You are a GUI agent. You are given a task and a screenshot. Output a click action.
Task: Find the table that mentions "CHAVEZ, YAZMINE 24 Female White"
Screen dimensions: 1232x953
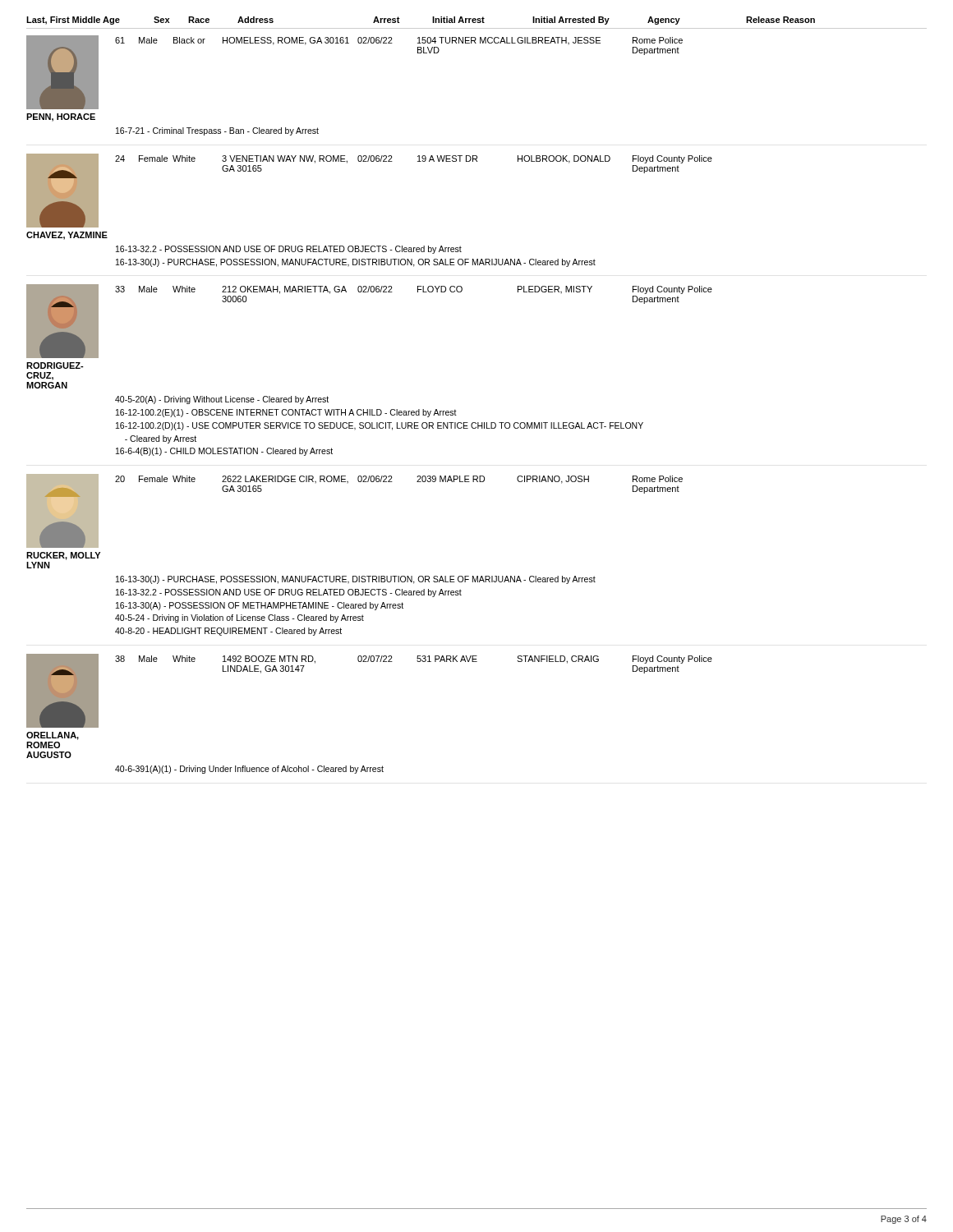tap(476, 215)
